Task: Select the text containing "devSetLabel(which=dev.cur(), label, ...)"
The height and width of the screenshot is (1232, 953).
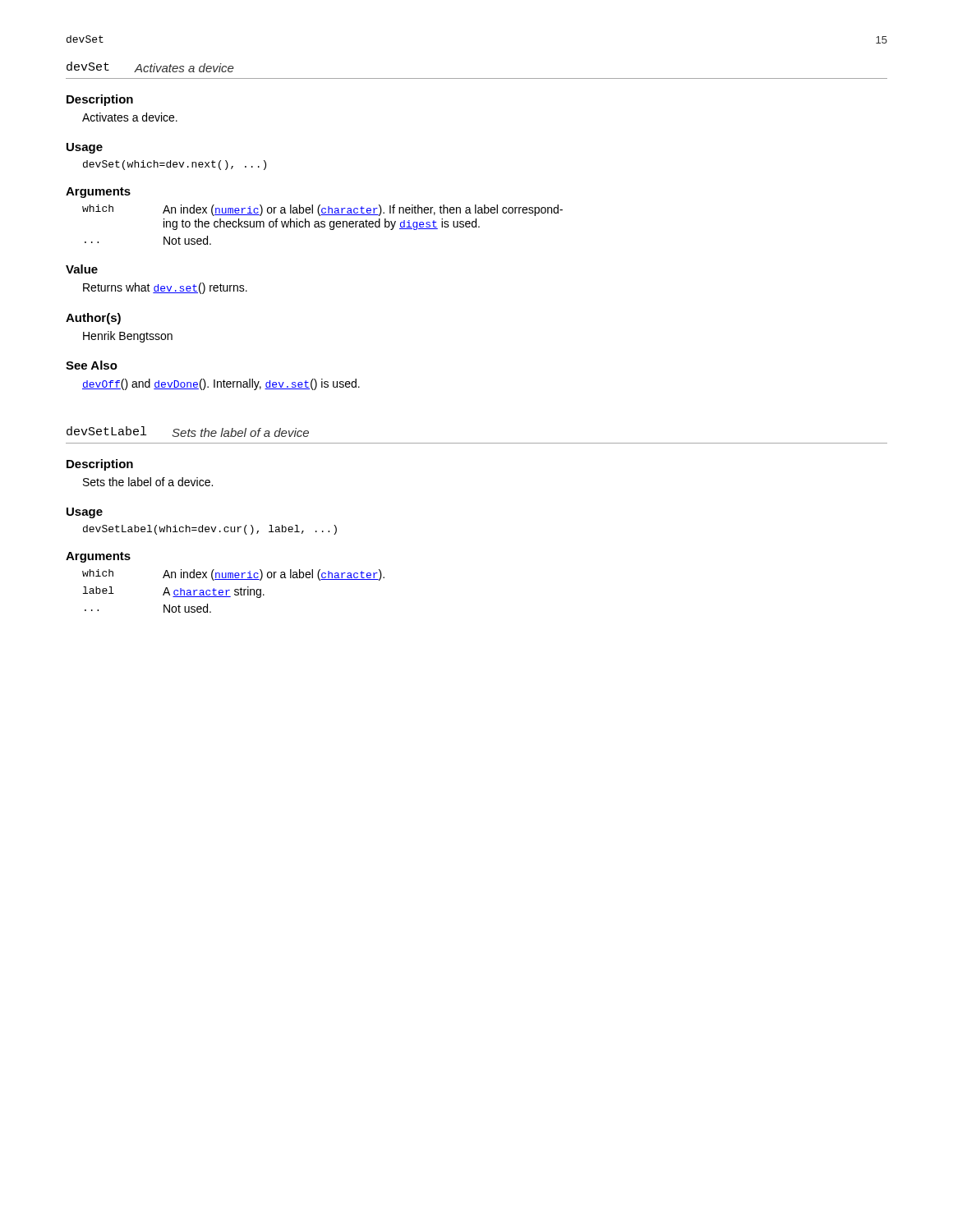Action: (x=210, y=529)
